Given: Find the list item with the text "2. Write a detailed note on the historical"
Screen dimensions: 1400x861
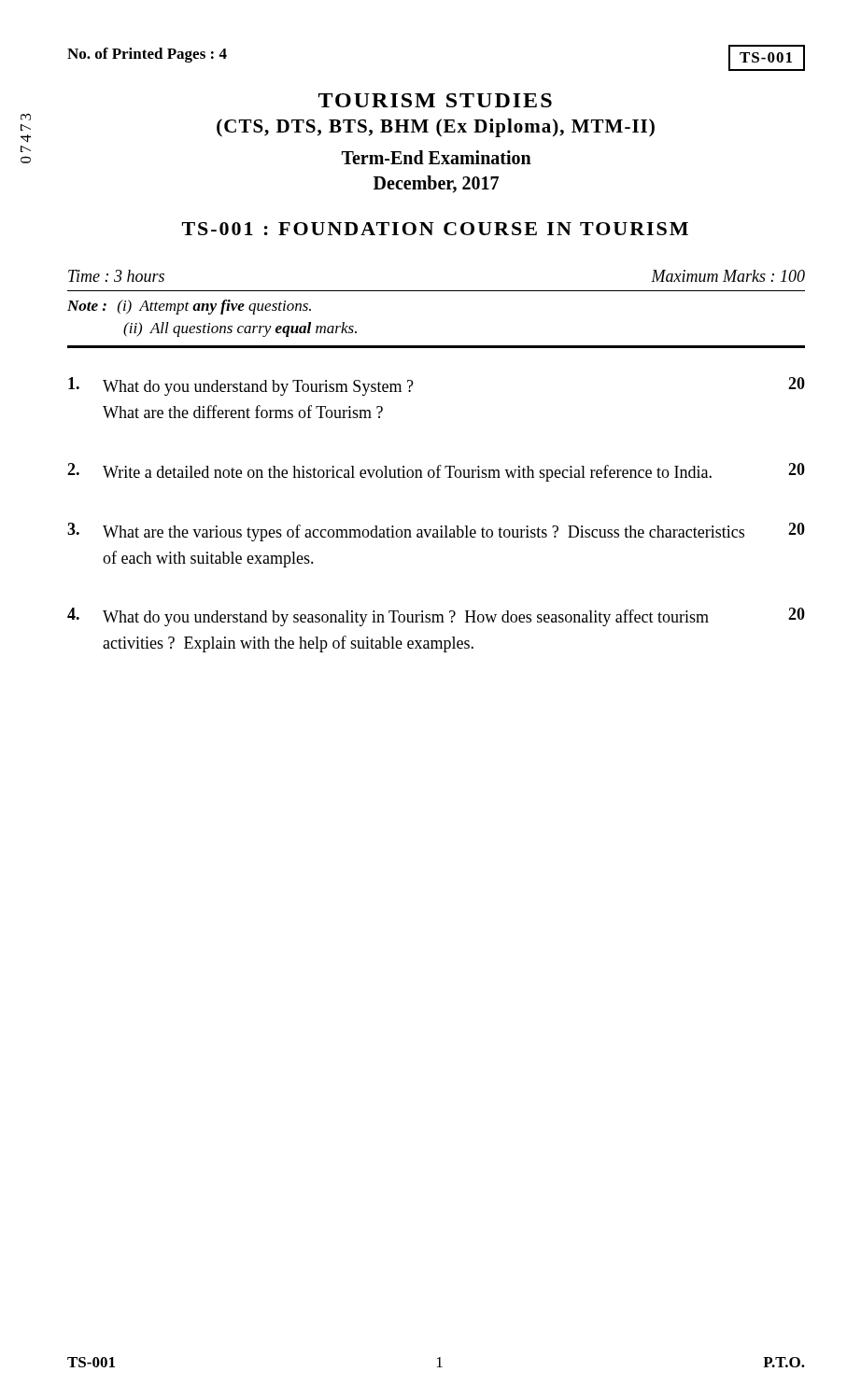Looking at the screenshot, I should [436, 473].
